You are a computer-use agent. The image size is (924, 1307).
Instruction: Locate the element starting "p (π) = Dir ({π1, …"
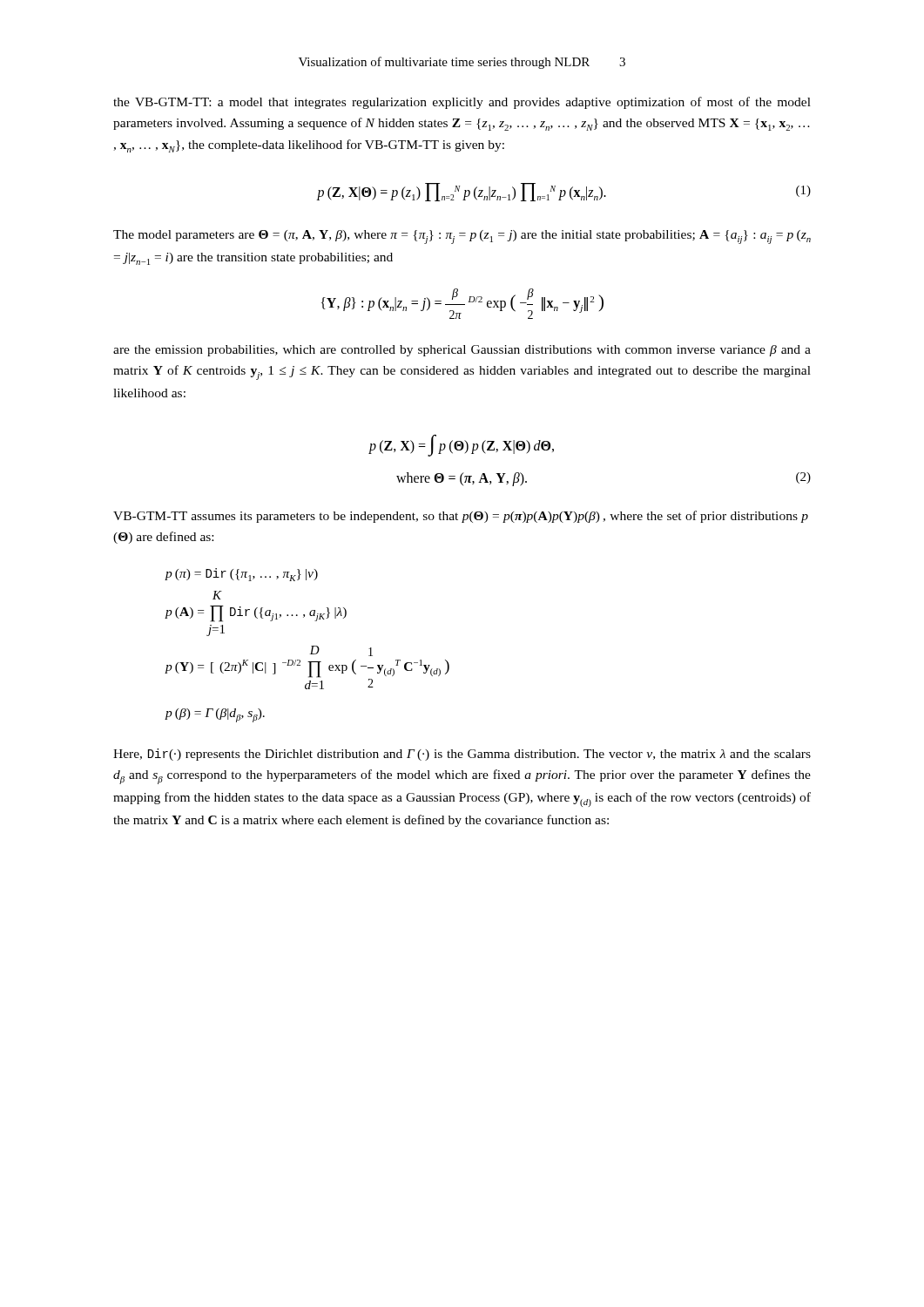[x=242, y=575]
